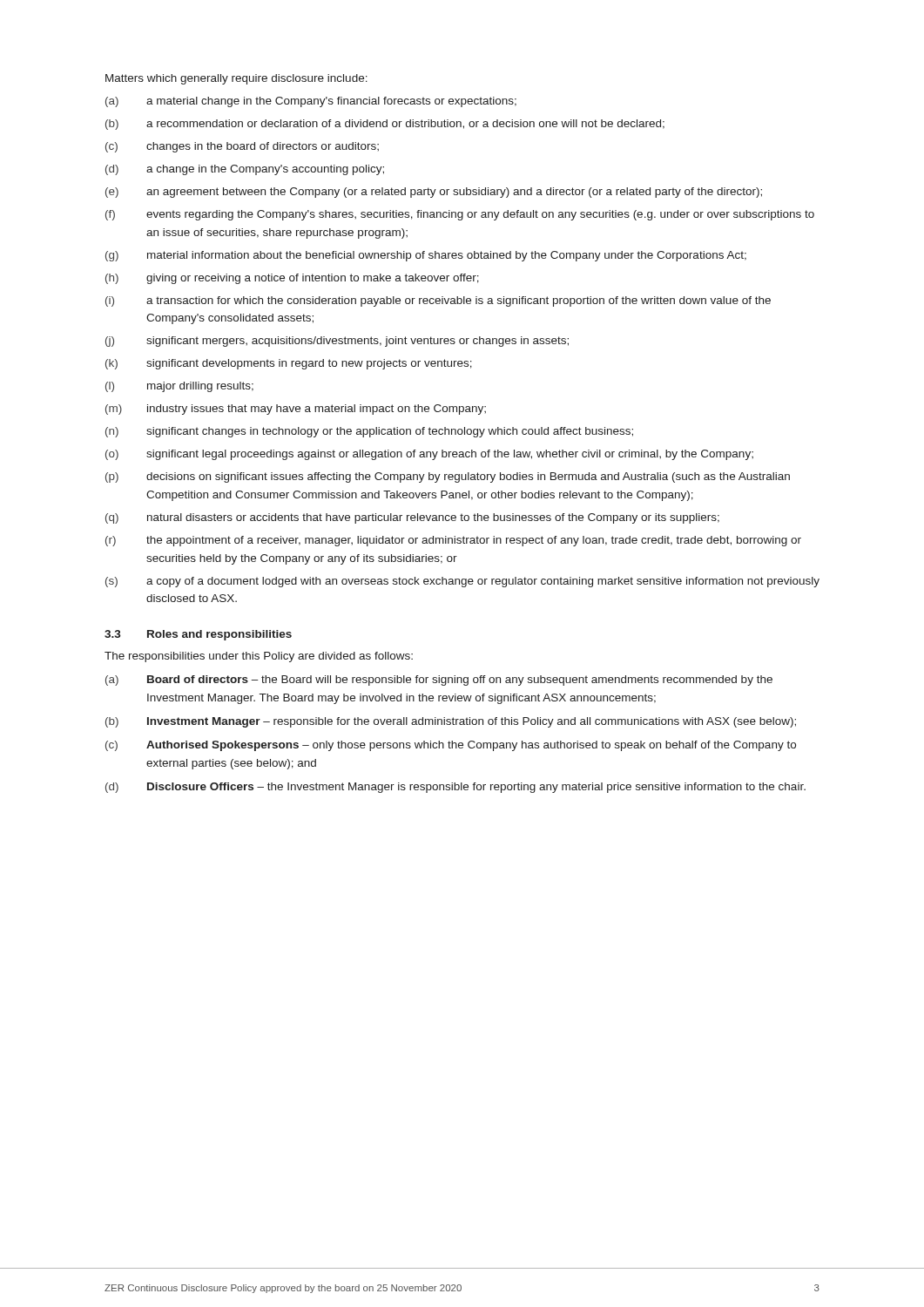The image size is (924, 1307).
Task: Locate the block of text that opens with "(n) significant changes in technology"
Action: 462,432
